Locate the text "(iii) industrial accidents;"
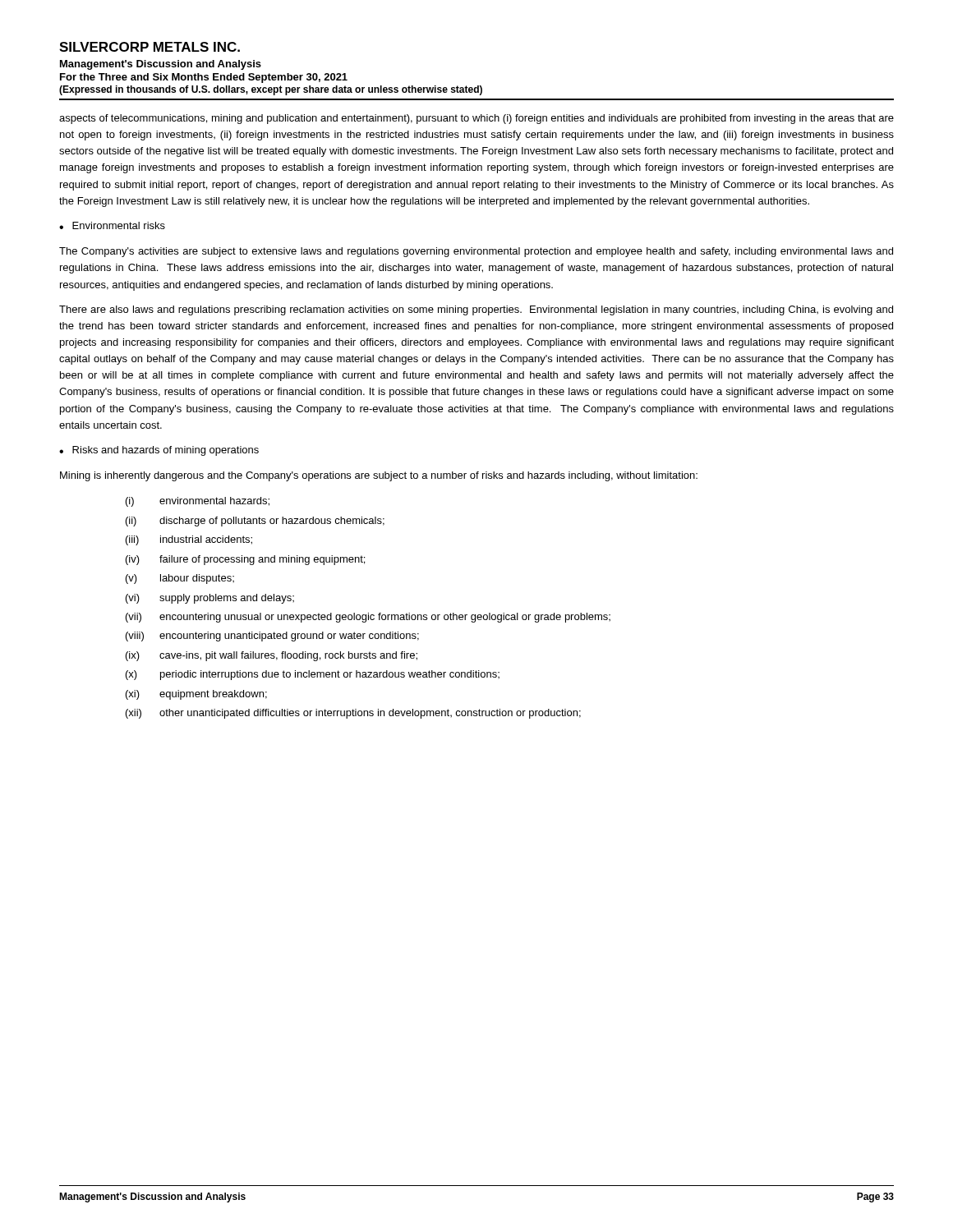The height and width of the screenshot is (1232, 953). coord(189,540)
